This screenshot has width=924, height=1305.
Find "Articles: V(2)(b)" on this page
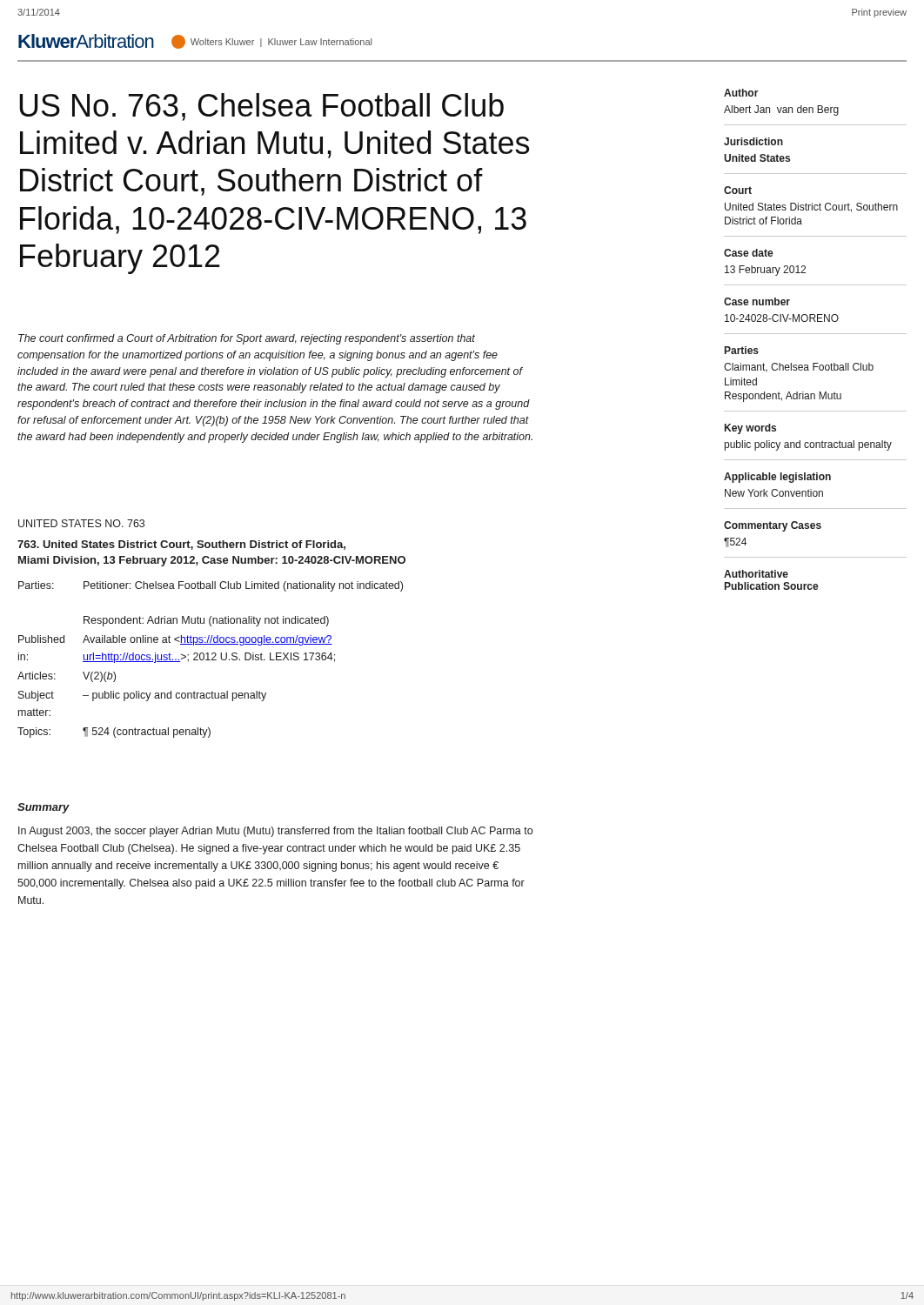coord(35,676)
